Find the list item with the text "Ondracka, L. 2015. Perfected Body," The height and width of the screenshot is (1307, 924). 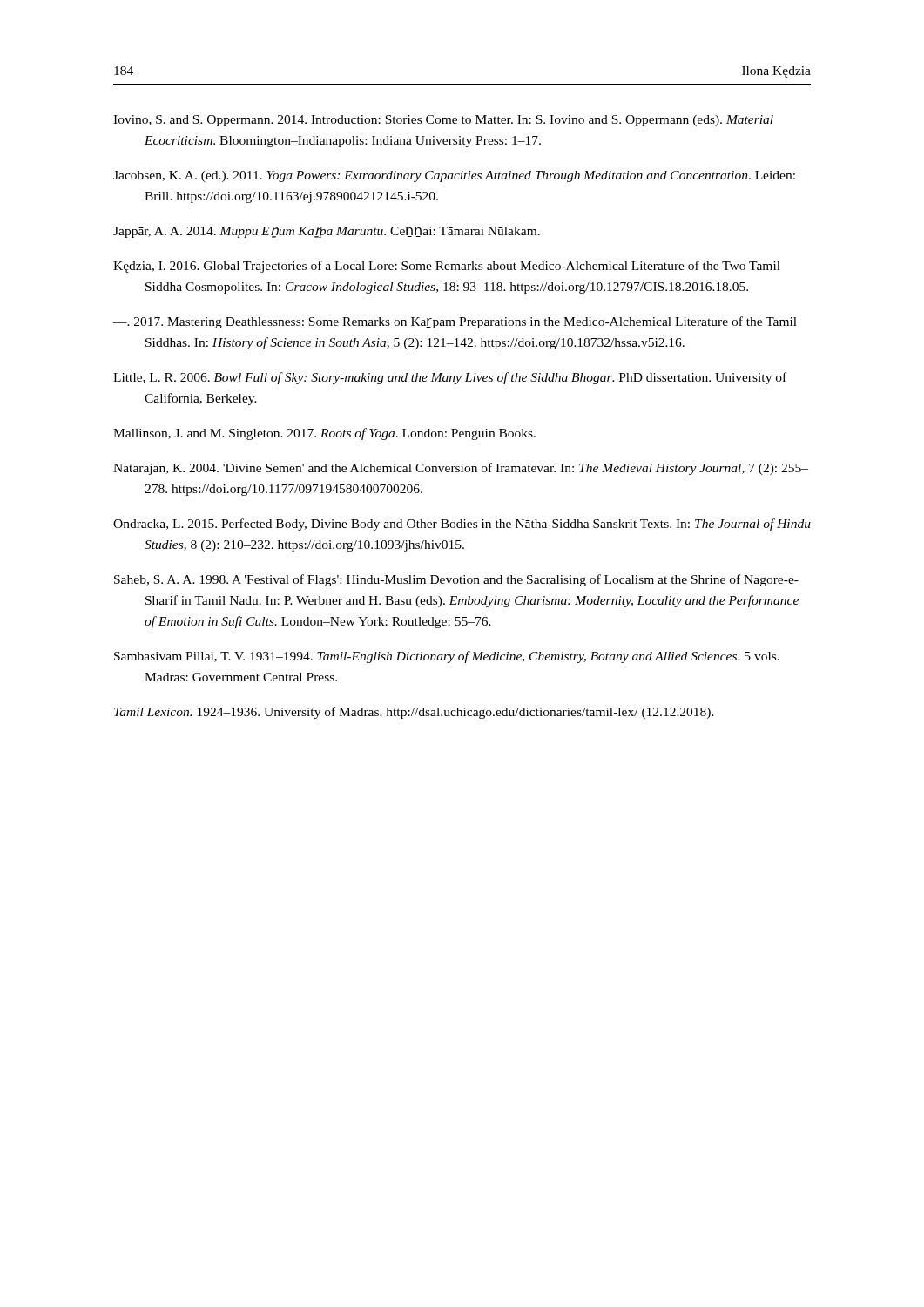click(x=462, y=534)
